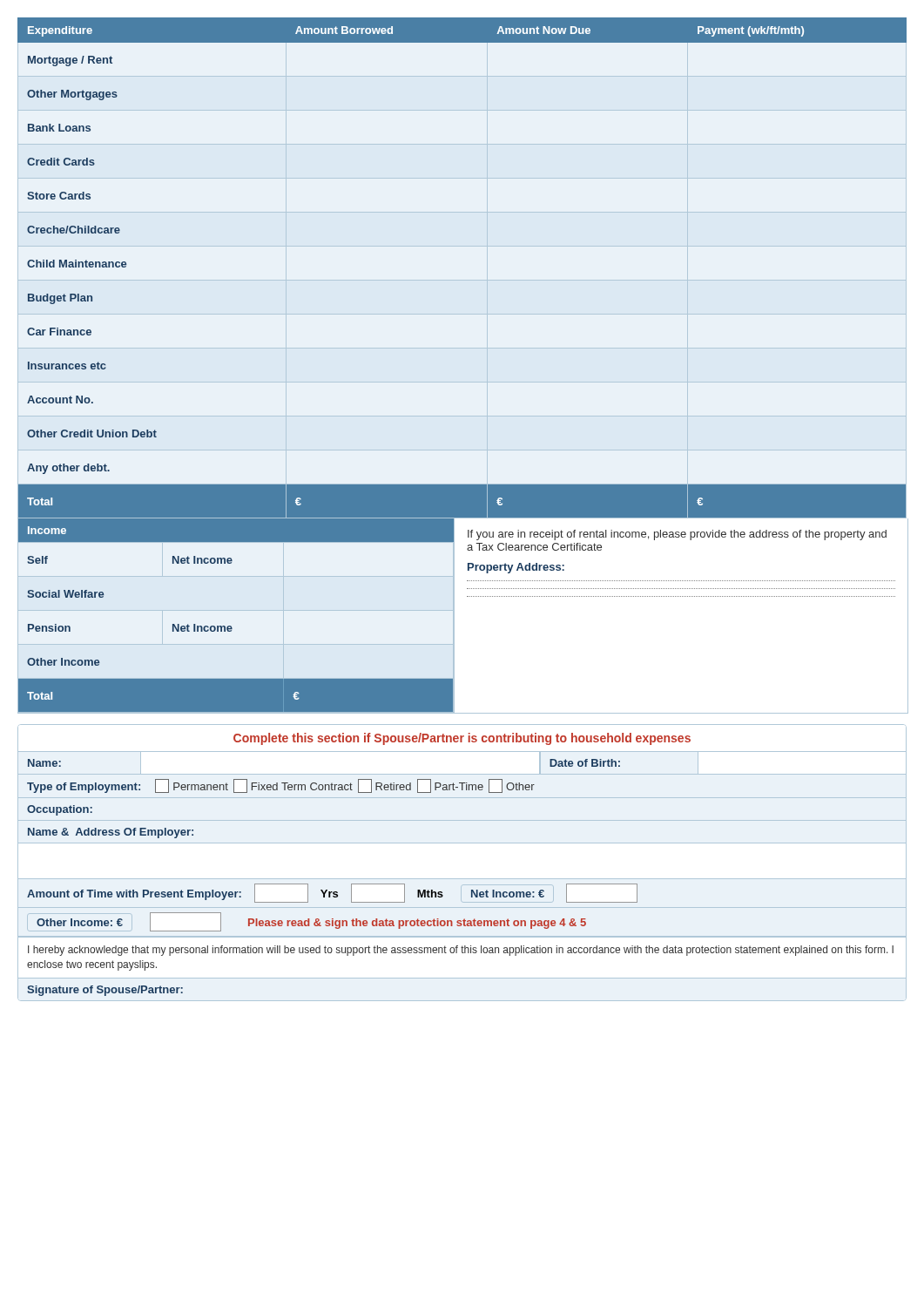Point to the block beginning "Type of Employment:"
Image resolution: width=924 pixels, height=1307 pixels.
(x=281, y=786)
